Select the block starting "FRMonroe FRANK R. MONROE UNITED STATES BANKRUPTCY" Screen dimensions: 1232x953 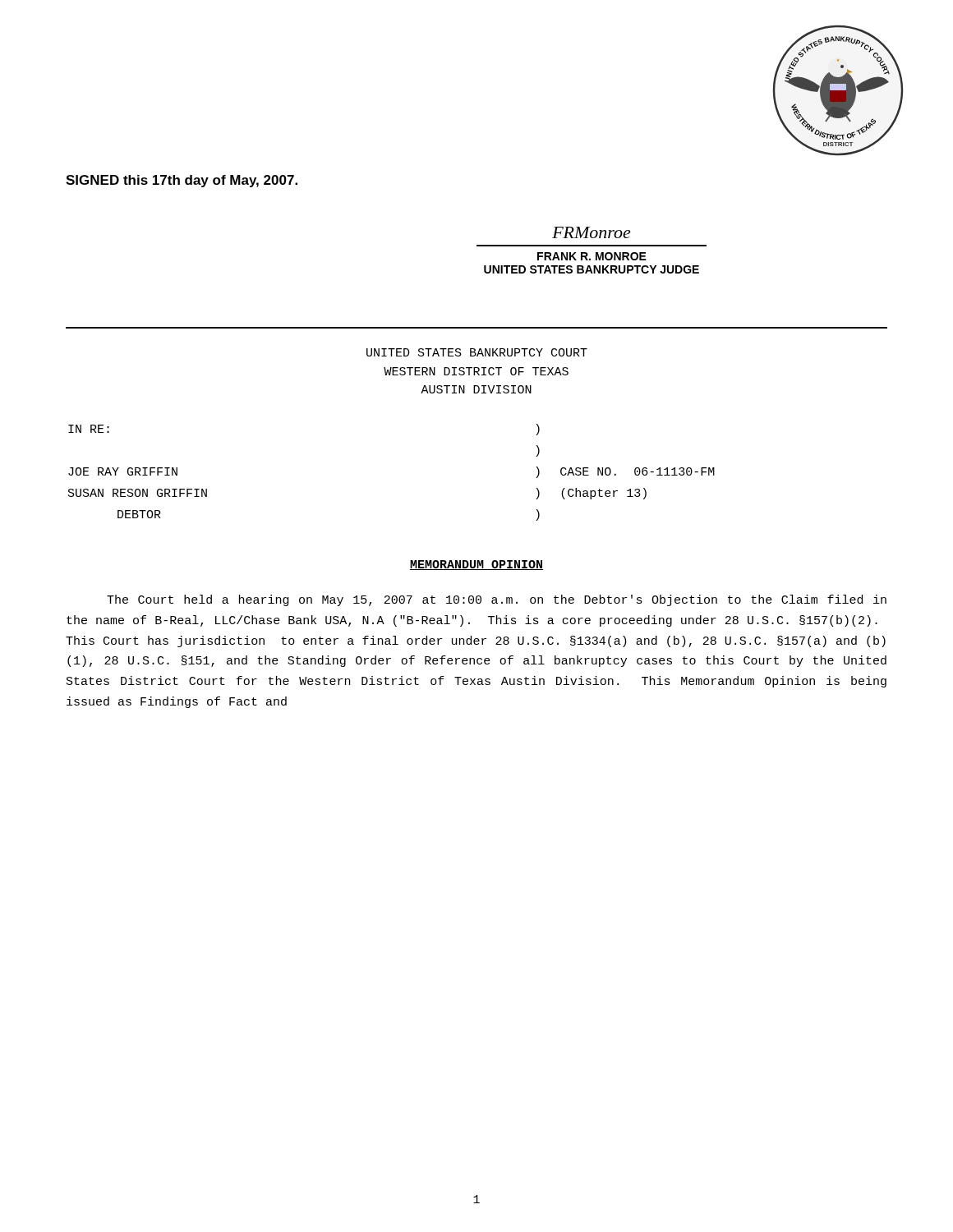[x=592, y=249]
